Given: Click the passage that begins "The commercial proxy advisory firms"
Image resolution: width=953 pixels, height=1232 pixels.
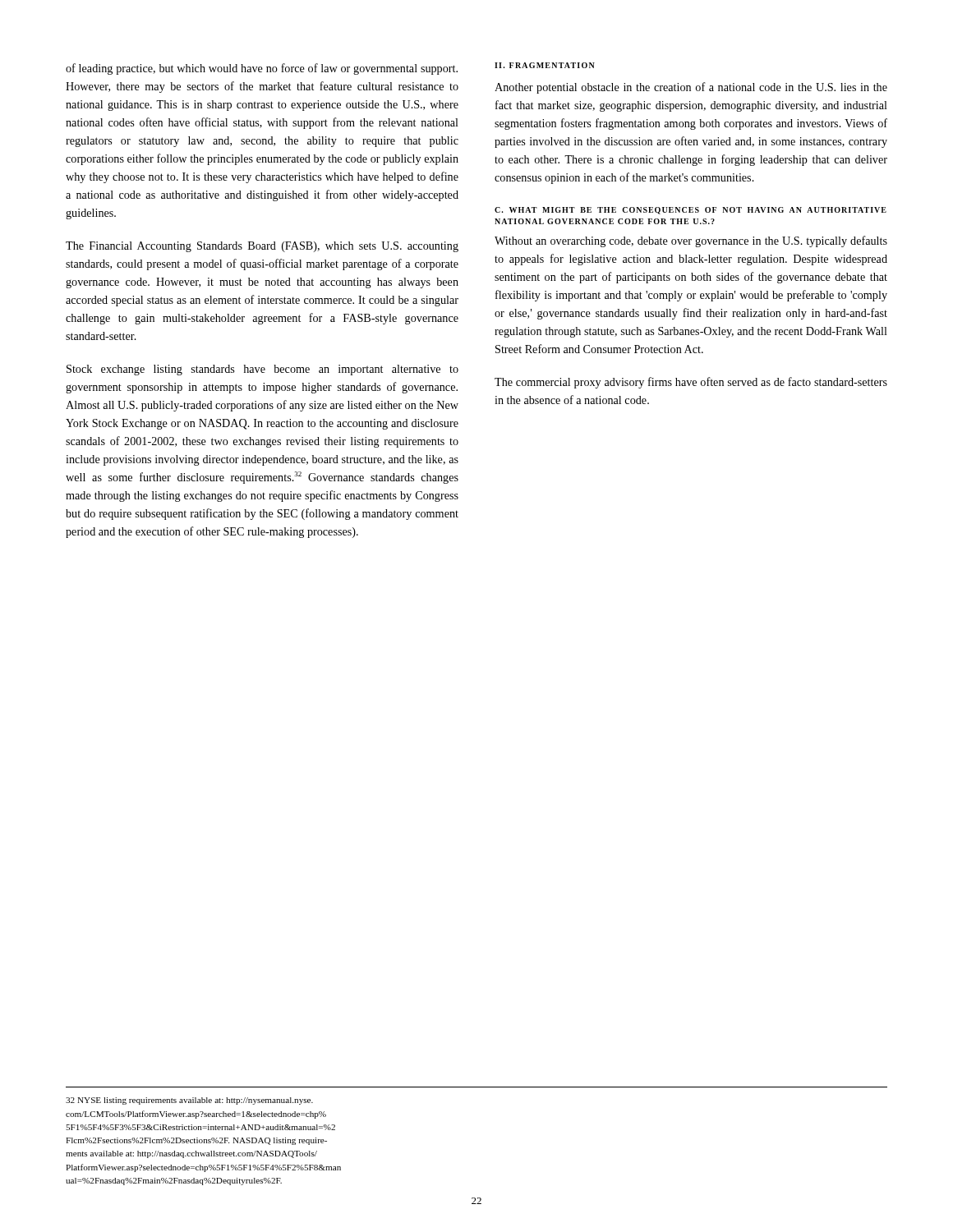Looking at the screenshot, I should [x=691, y=391].
